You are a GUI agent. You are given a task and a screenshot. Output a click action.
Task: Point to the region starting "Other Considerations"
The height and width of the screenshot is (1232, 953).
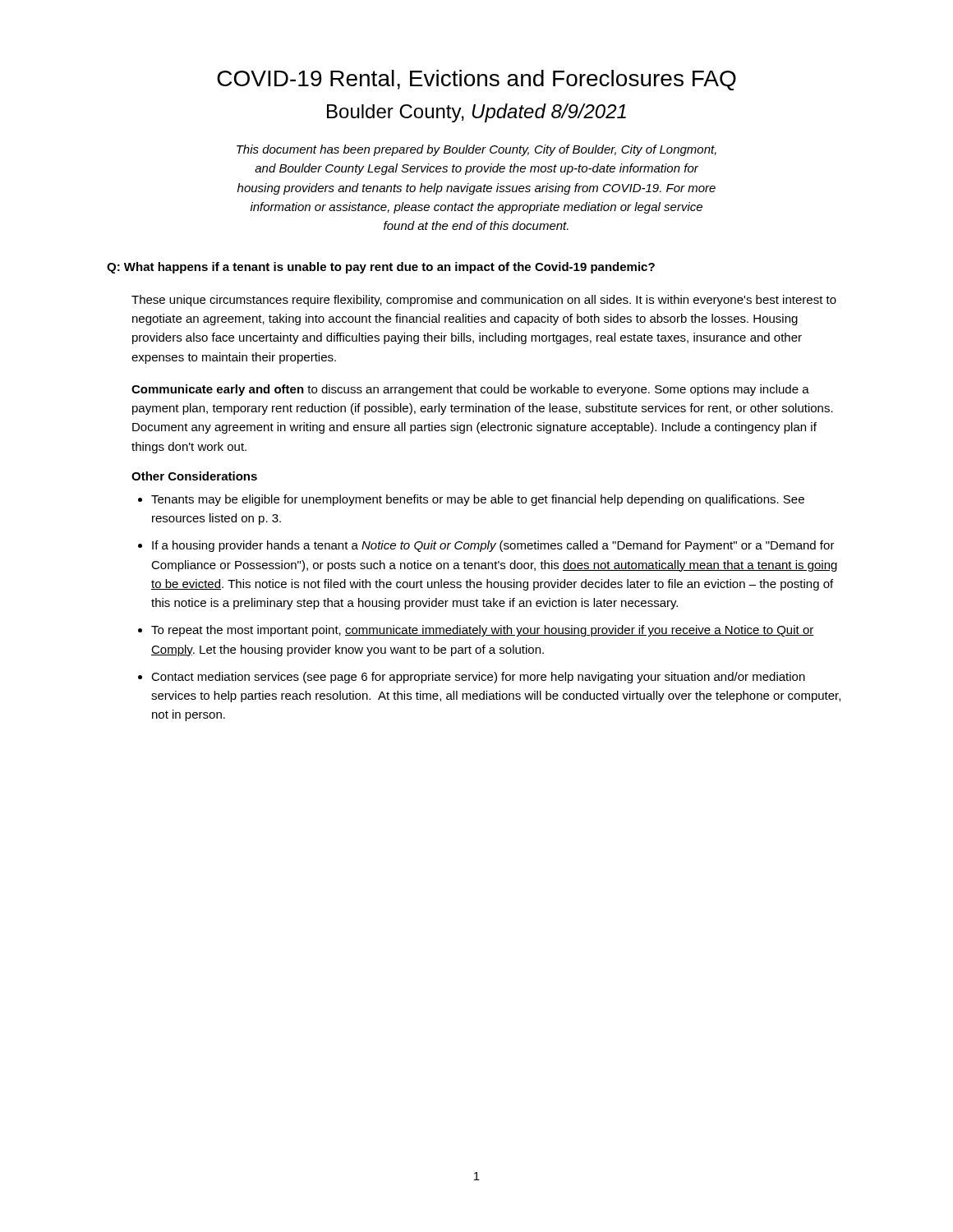tap(194, 476)
